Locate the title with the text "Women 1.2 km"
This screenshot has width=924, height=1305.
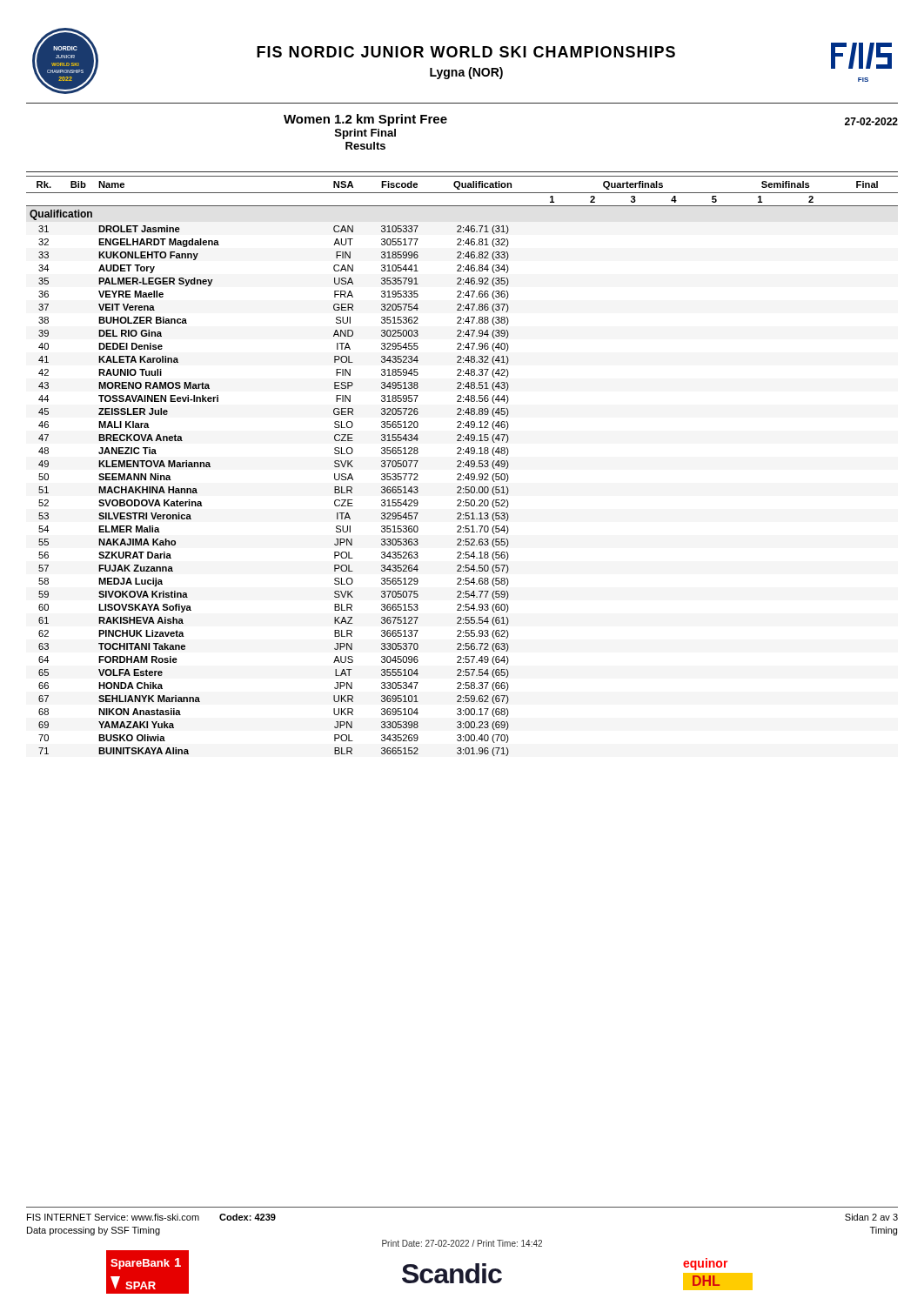pyautogui.click(x=365, y=132)
